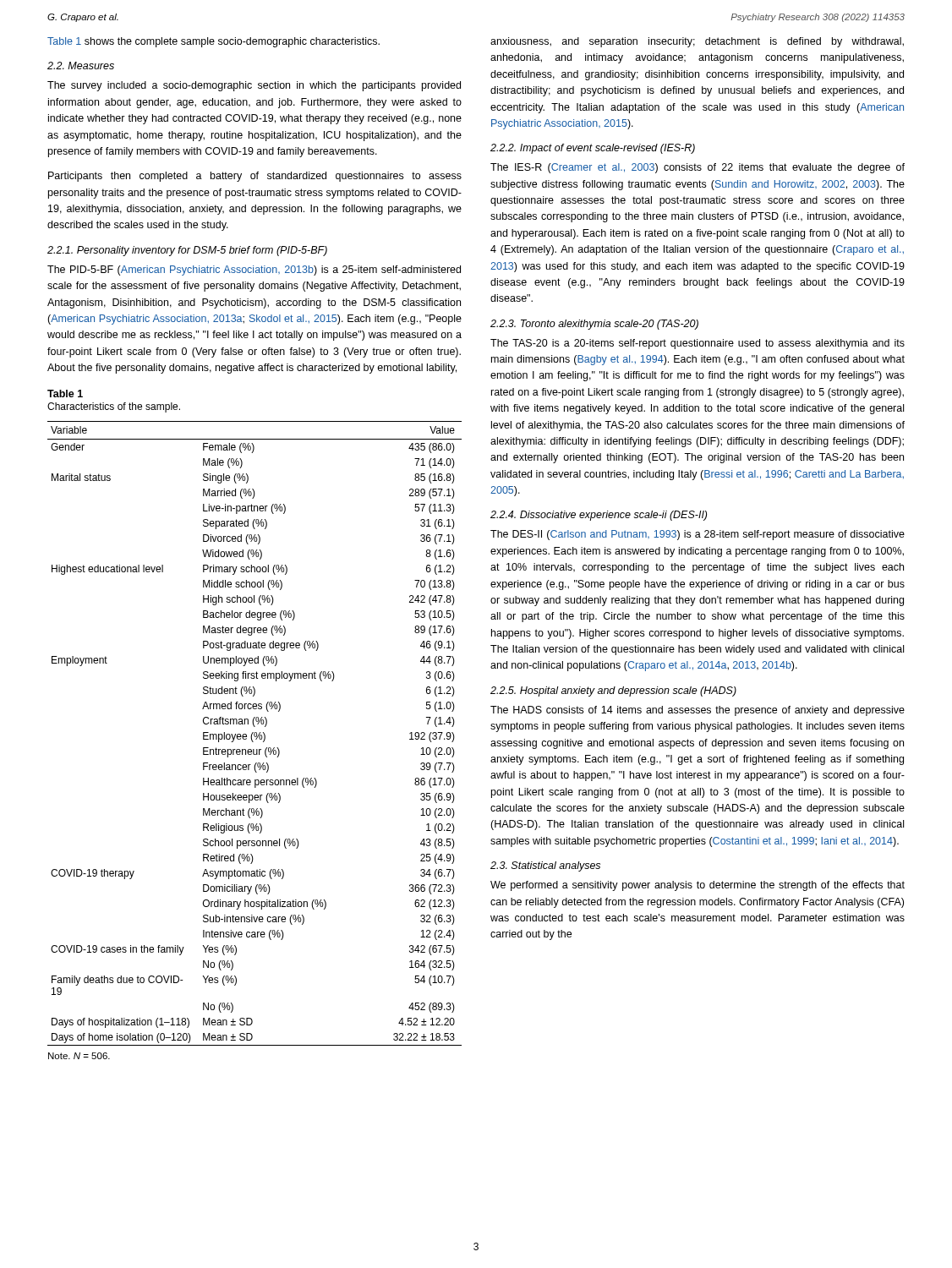The width and height of the screenshot is (952, 1268).
Task: Locate the section header with the text "2.3. Statistical analyses"
Action: point(546,866)
